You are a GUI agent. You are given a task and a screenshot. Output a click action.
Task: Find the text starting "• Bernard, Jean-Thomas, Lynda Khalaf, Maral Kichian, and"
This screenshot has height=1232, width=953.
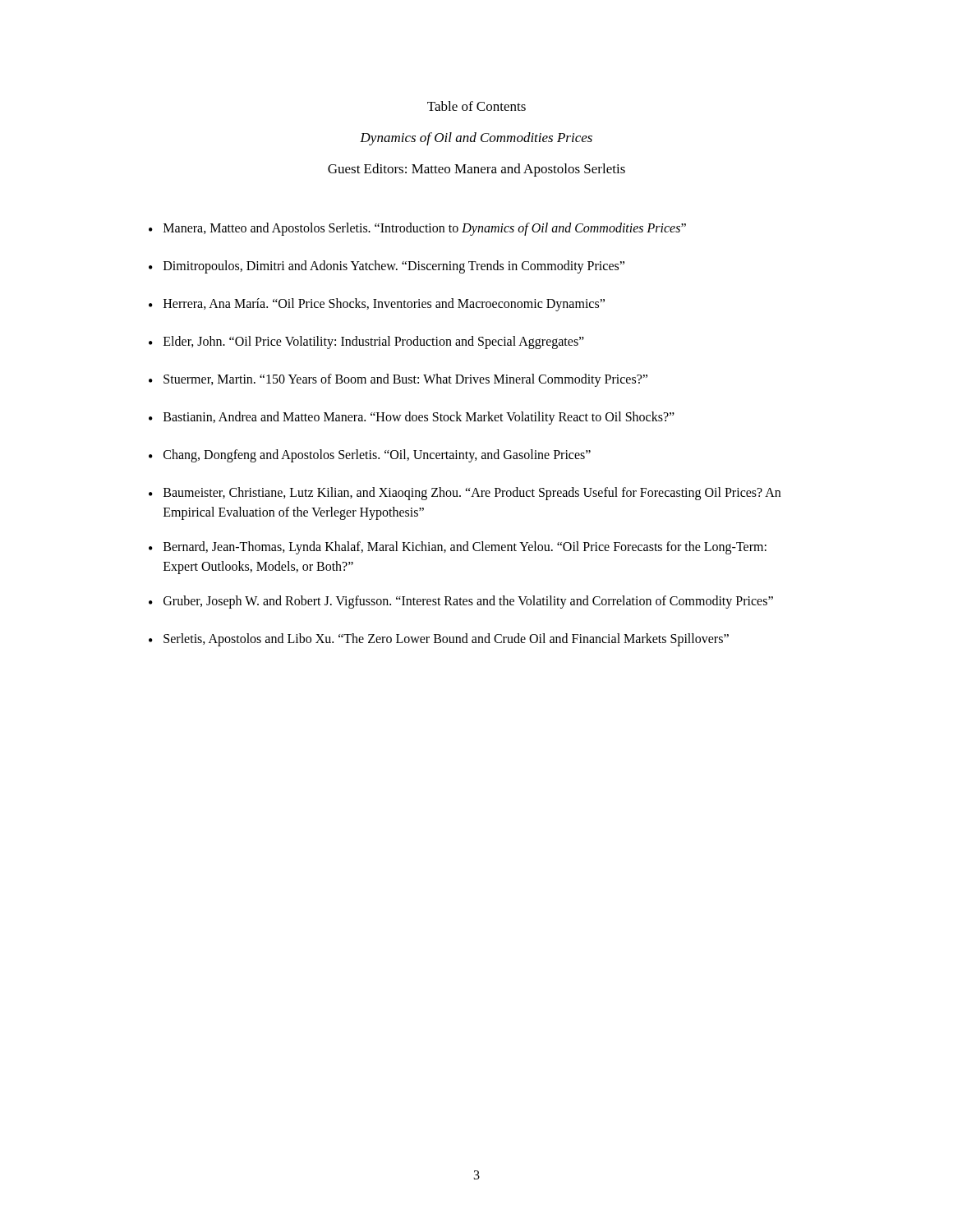(x=476, y=557)
